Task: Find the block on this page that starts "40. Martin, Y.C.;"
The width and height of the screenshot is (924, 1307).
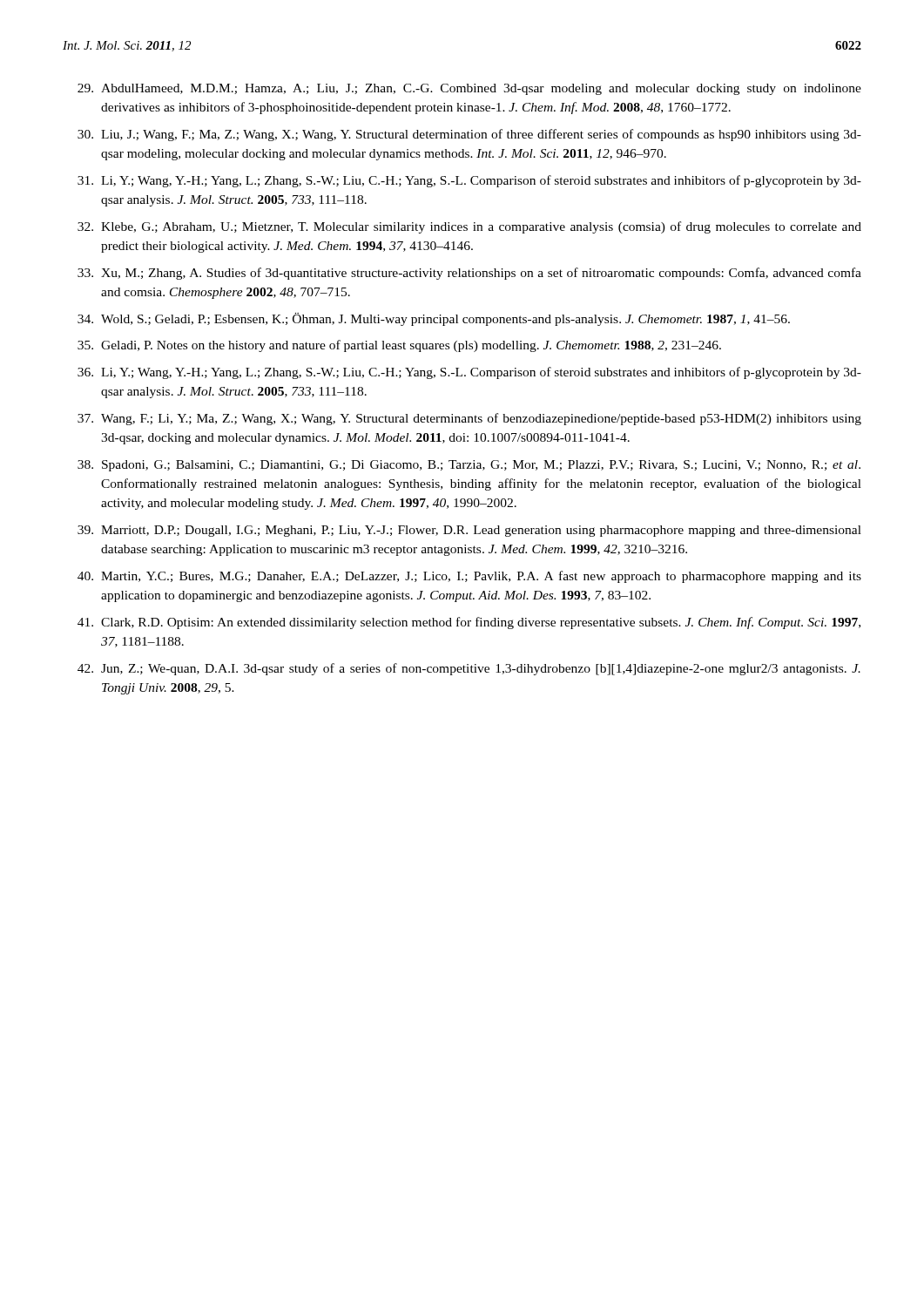Action: 462,586
